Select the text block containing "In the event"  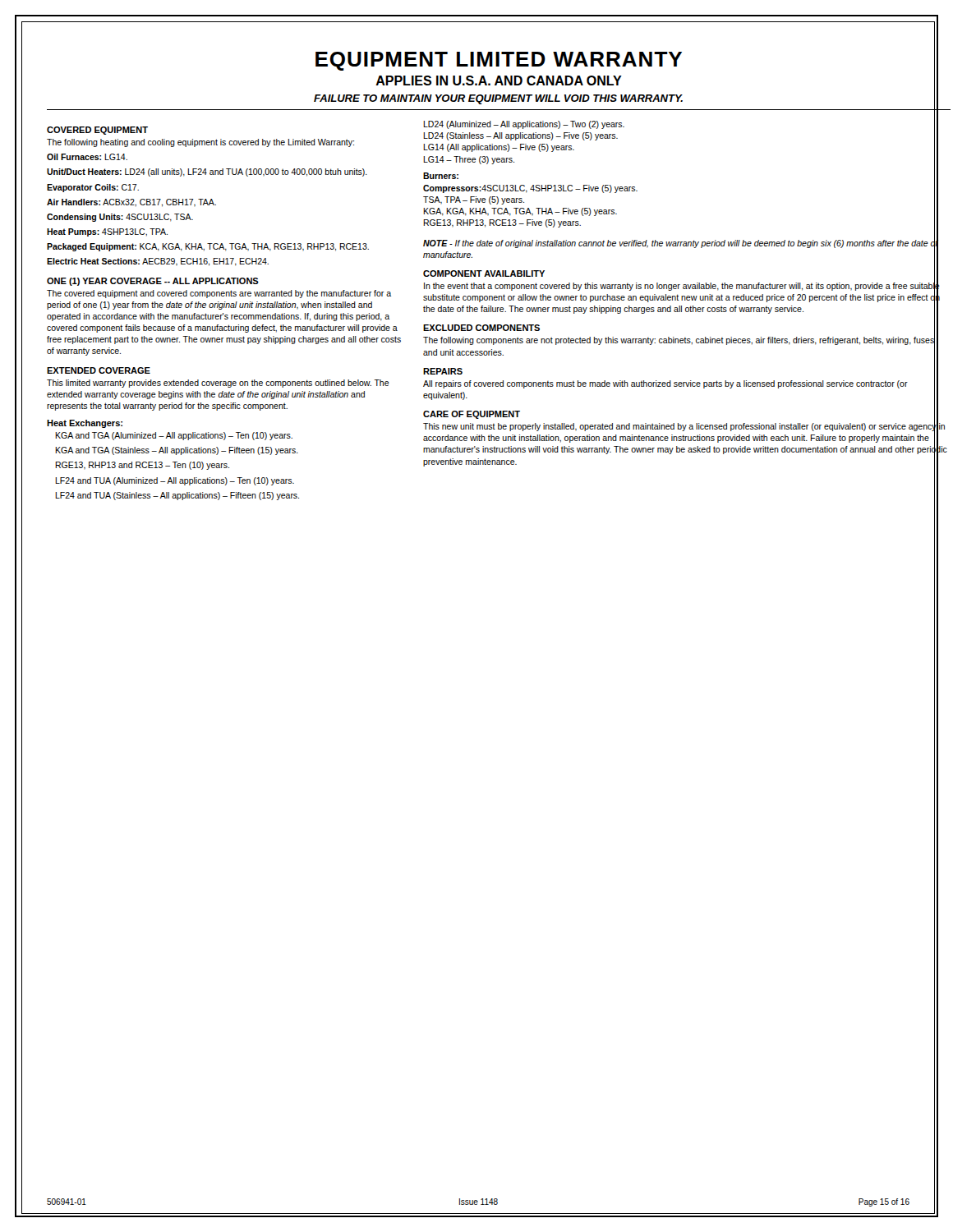pos(681,297)
